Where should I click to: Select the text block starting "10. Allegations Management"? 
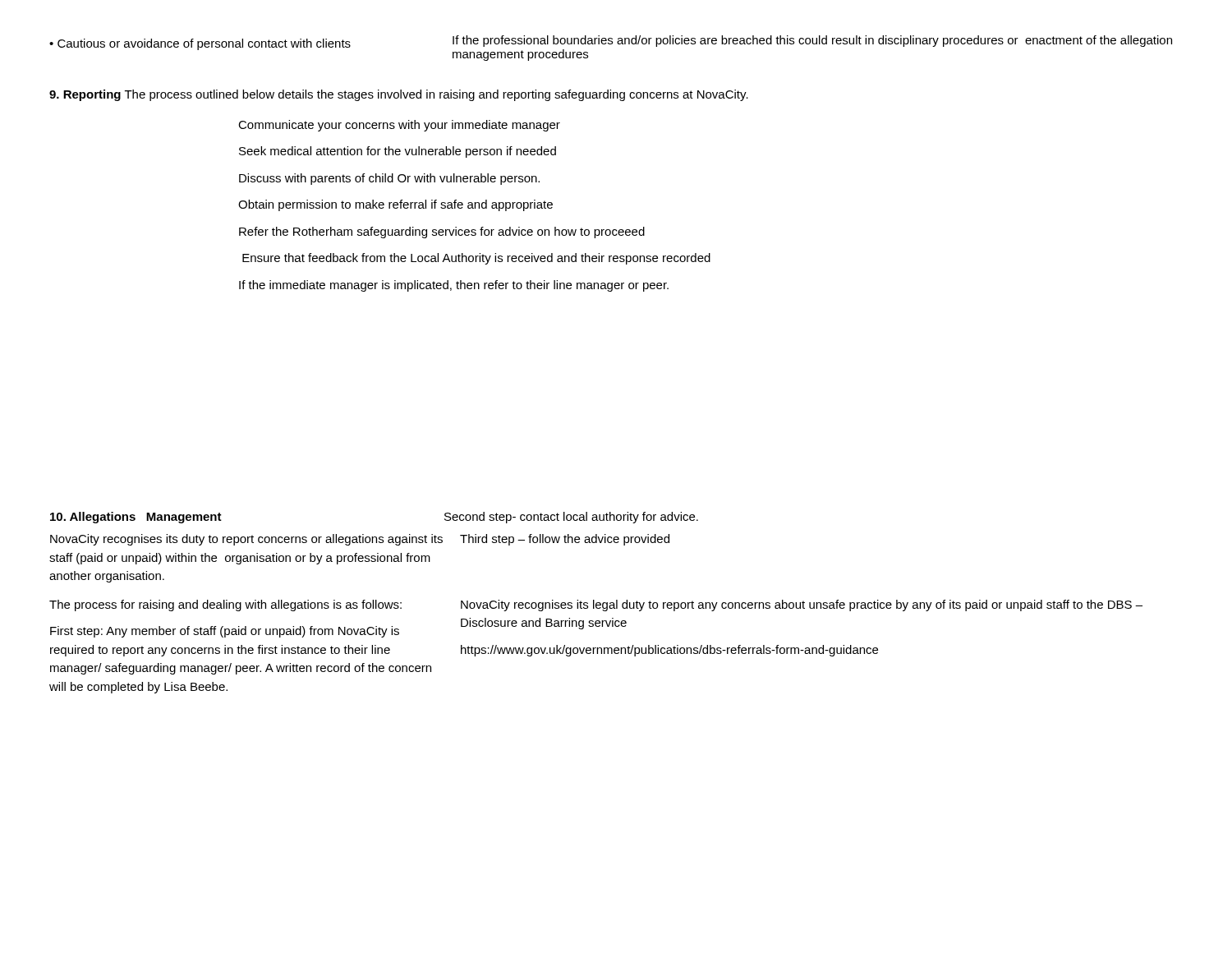click(135, 516)
